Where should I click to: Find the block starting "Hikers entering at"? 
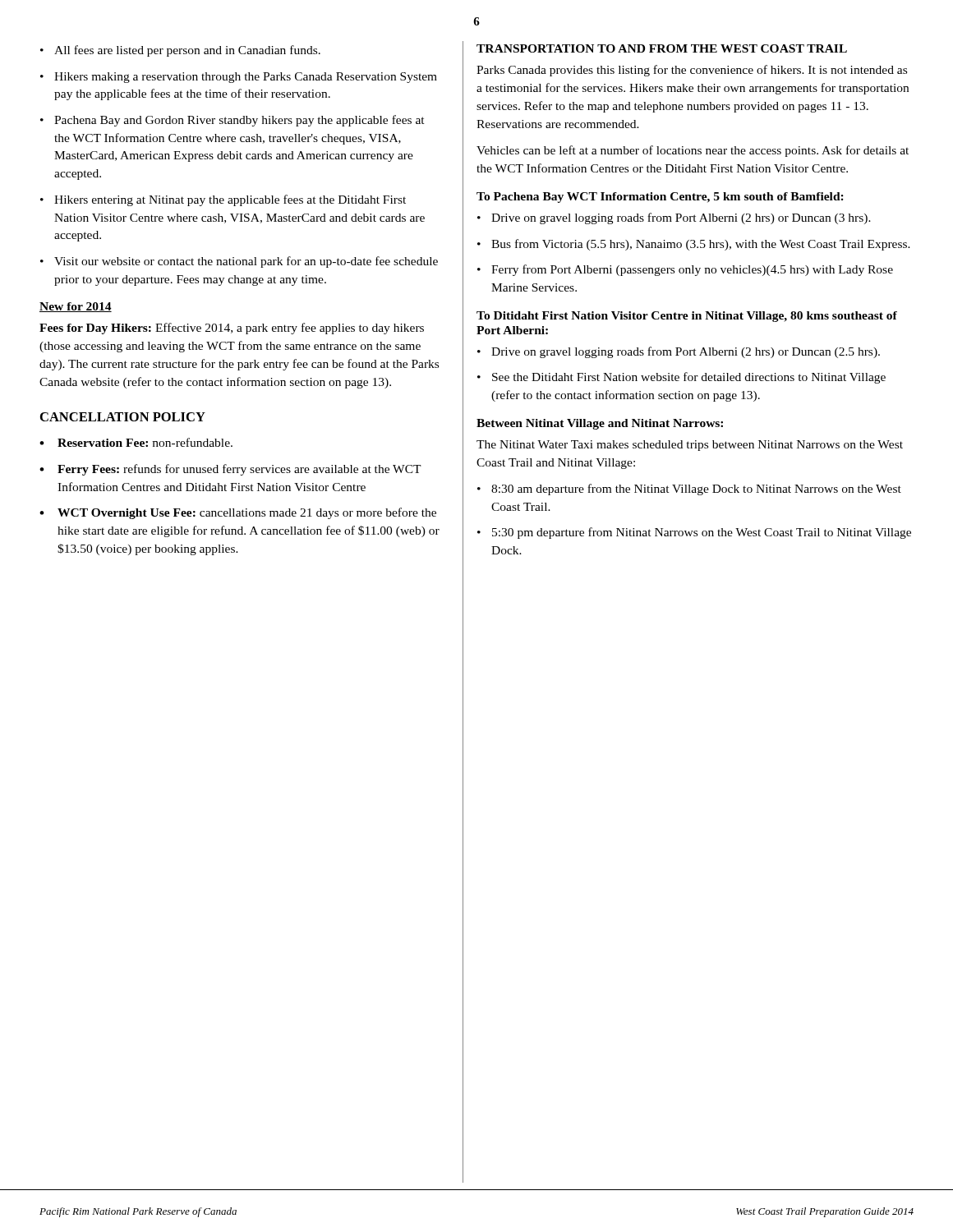tap(240, 217)
